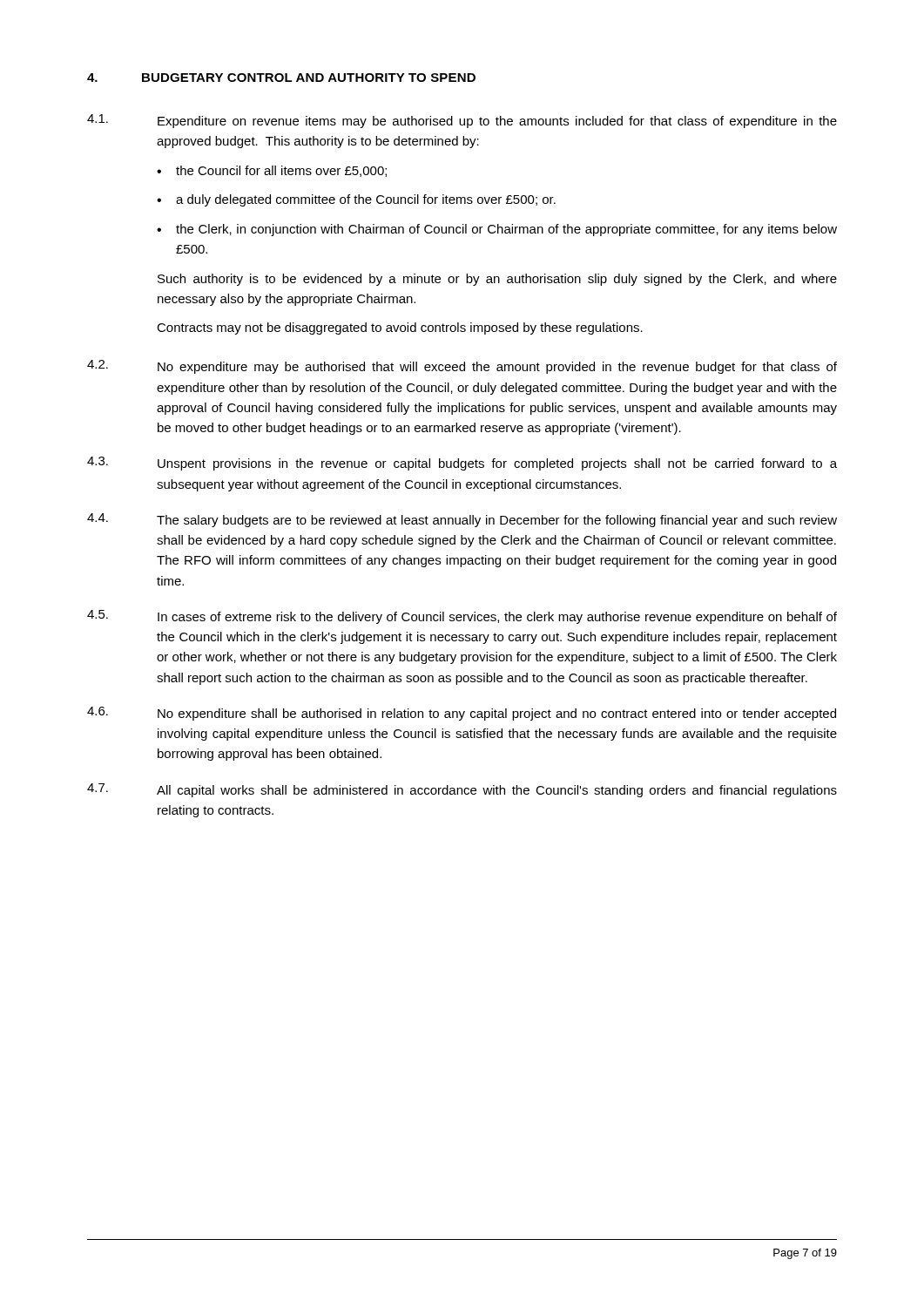
Task: Navigate to the region starting "• a duly"
Action: (x=497, y=201)
